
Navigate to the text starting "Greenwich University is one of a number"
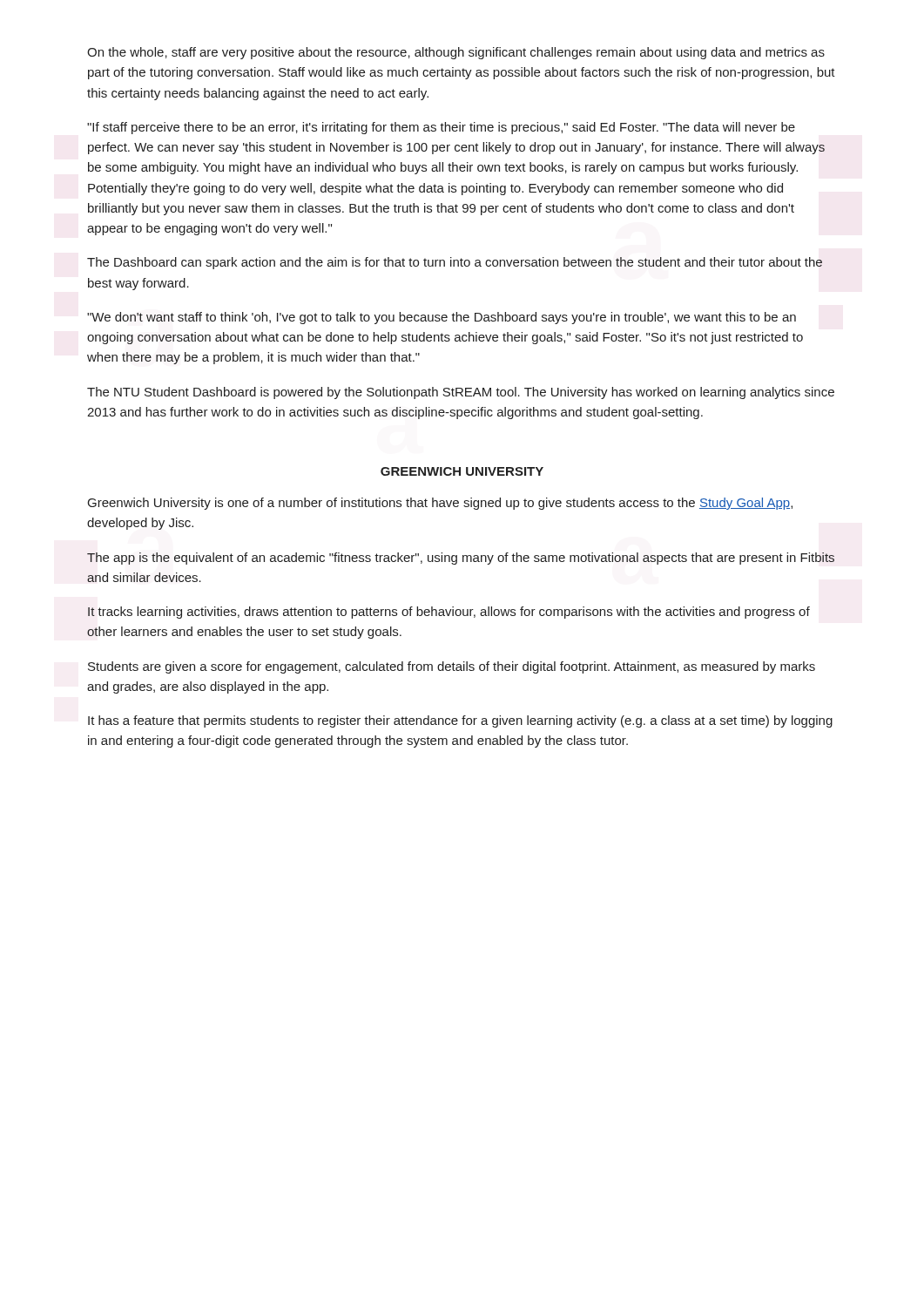[x=440, y=512]
